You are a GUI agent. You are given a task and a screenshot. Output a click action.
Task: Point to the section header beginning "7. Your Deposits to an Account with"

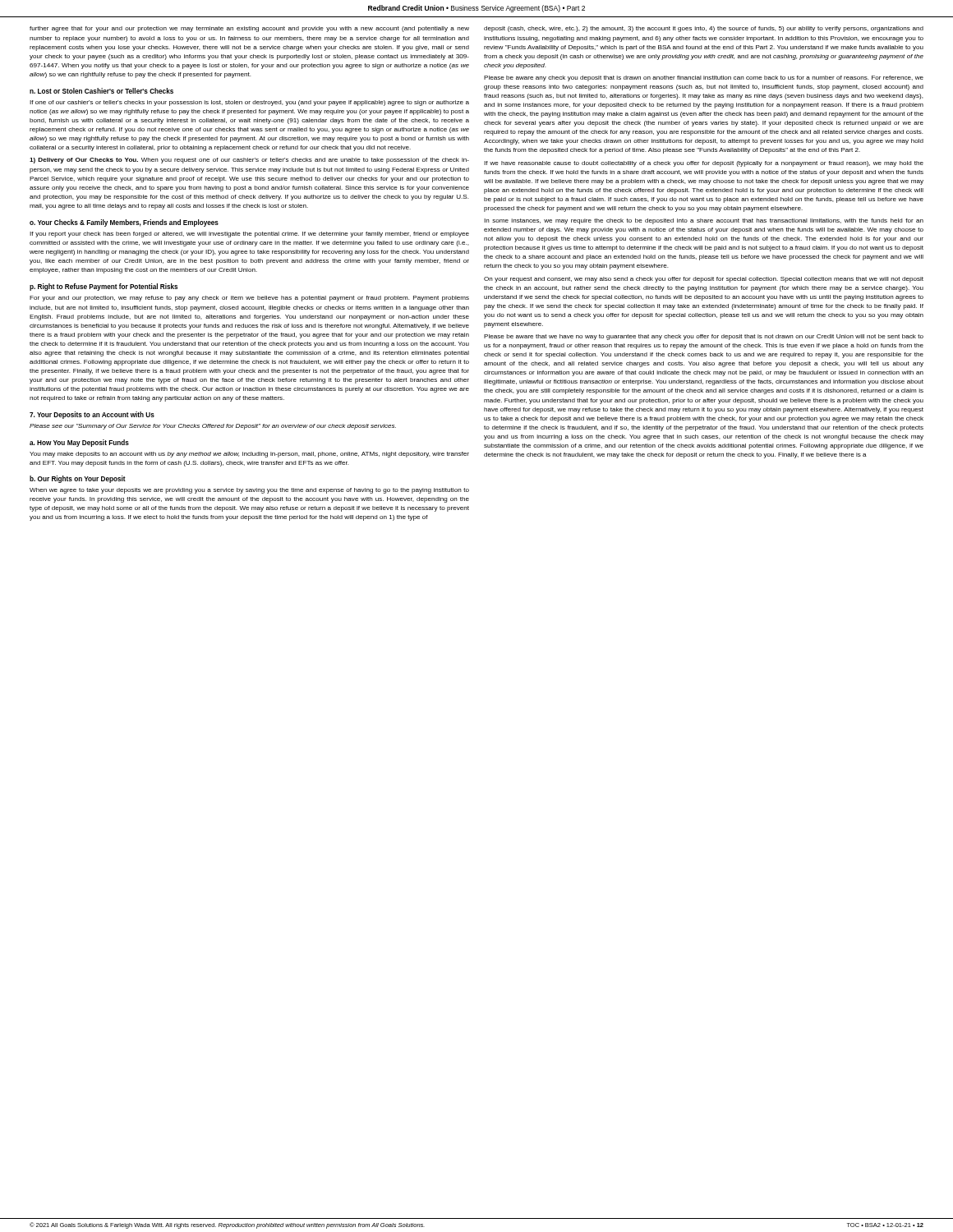click(92, 416)
